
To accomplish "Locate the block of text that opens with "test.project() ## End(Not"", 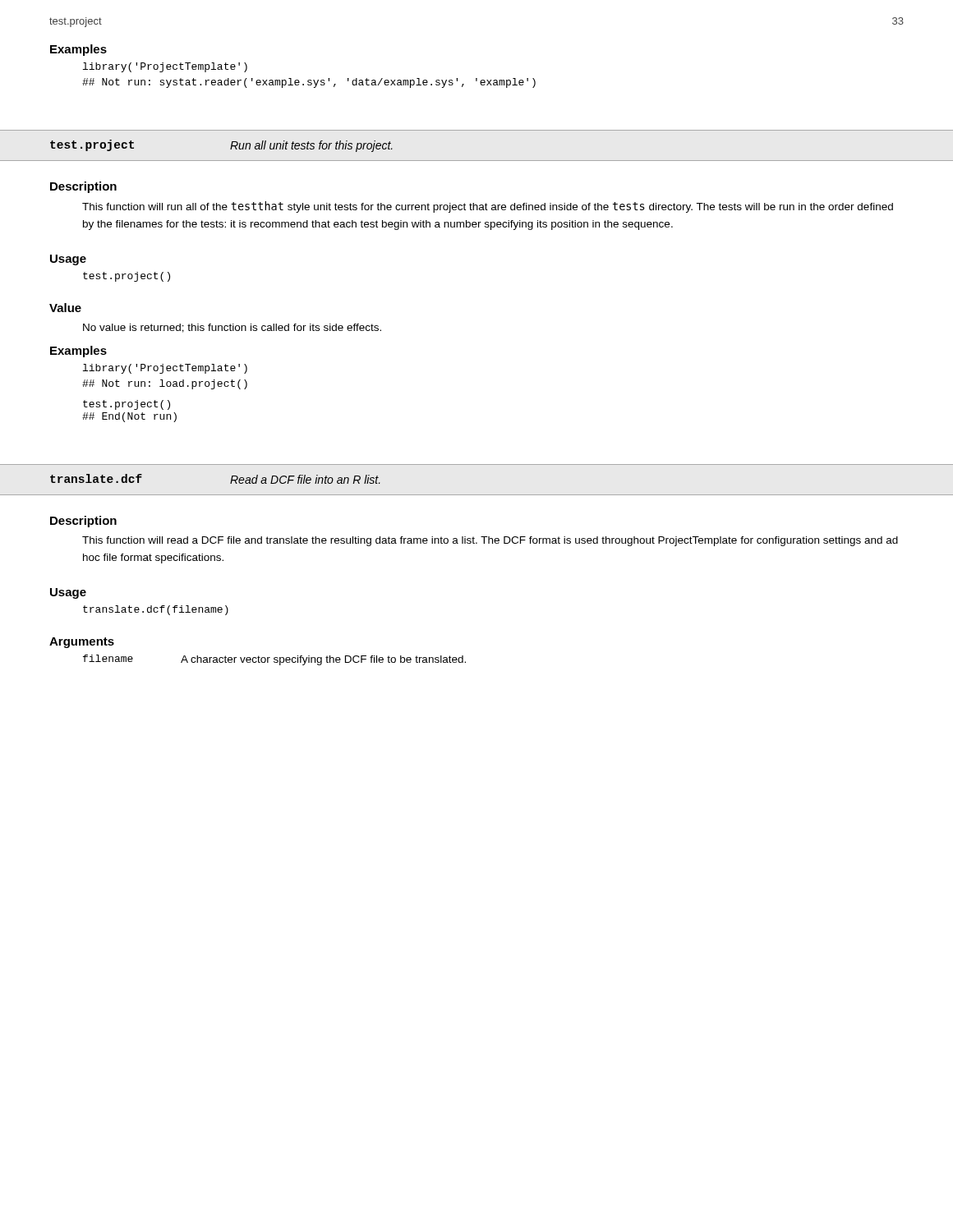I will 130,411.
